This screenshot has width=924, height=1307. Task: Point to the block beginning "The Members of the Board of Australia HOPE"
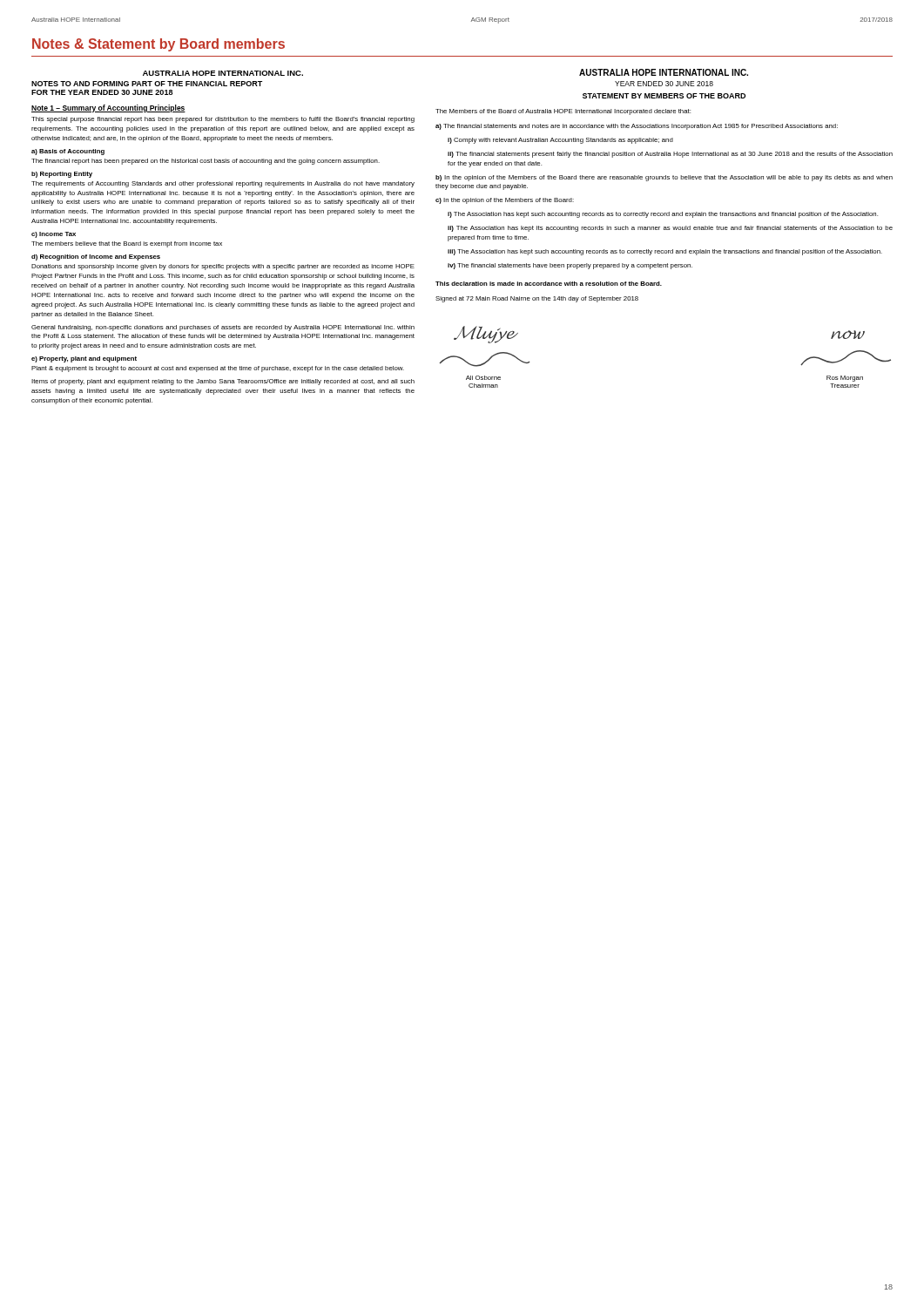563,111
